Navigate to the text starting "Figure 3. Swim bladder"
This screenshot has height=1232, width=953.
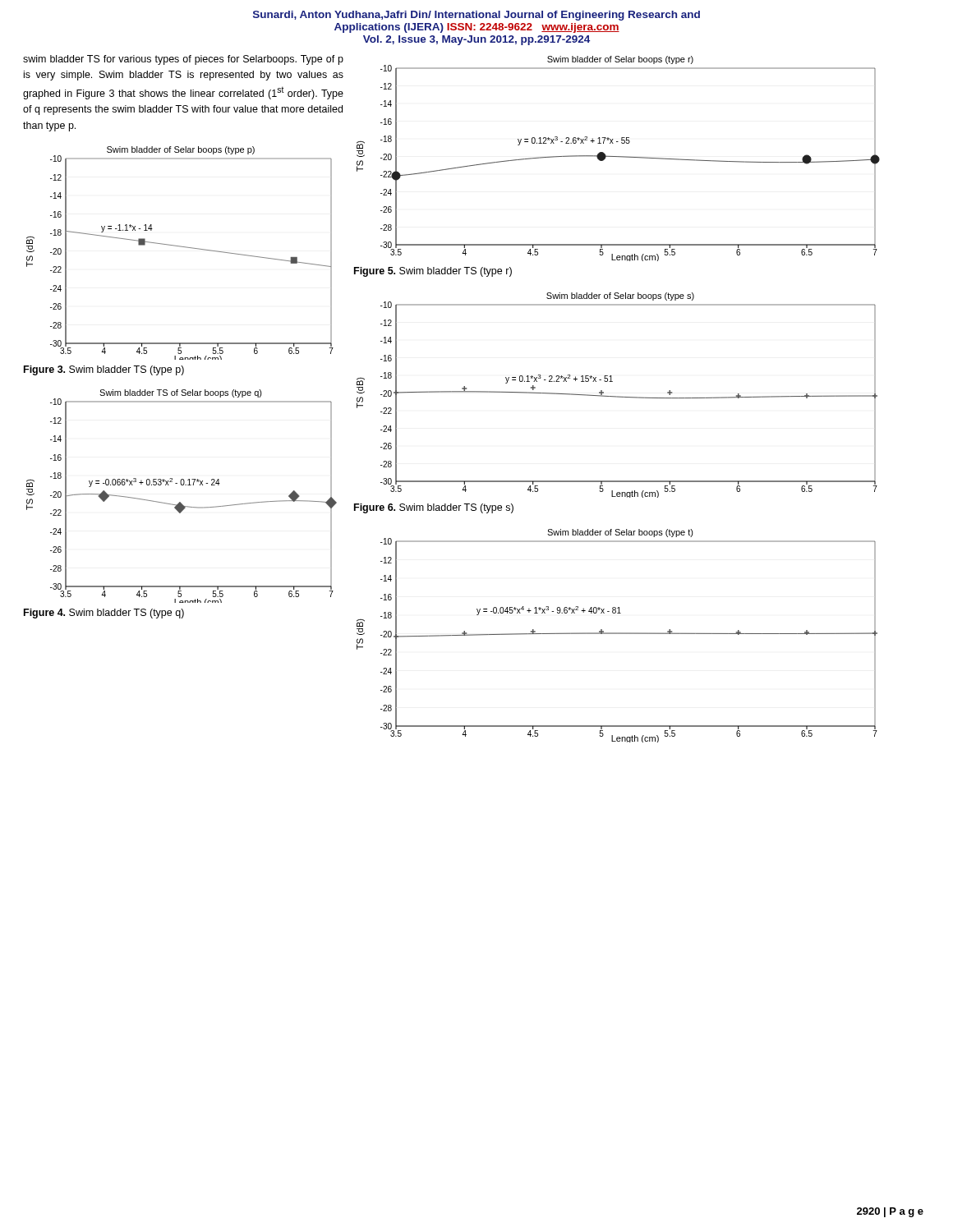[104, 370]
